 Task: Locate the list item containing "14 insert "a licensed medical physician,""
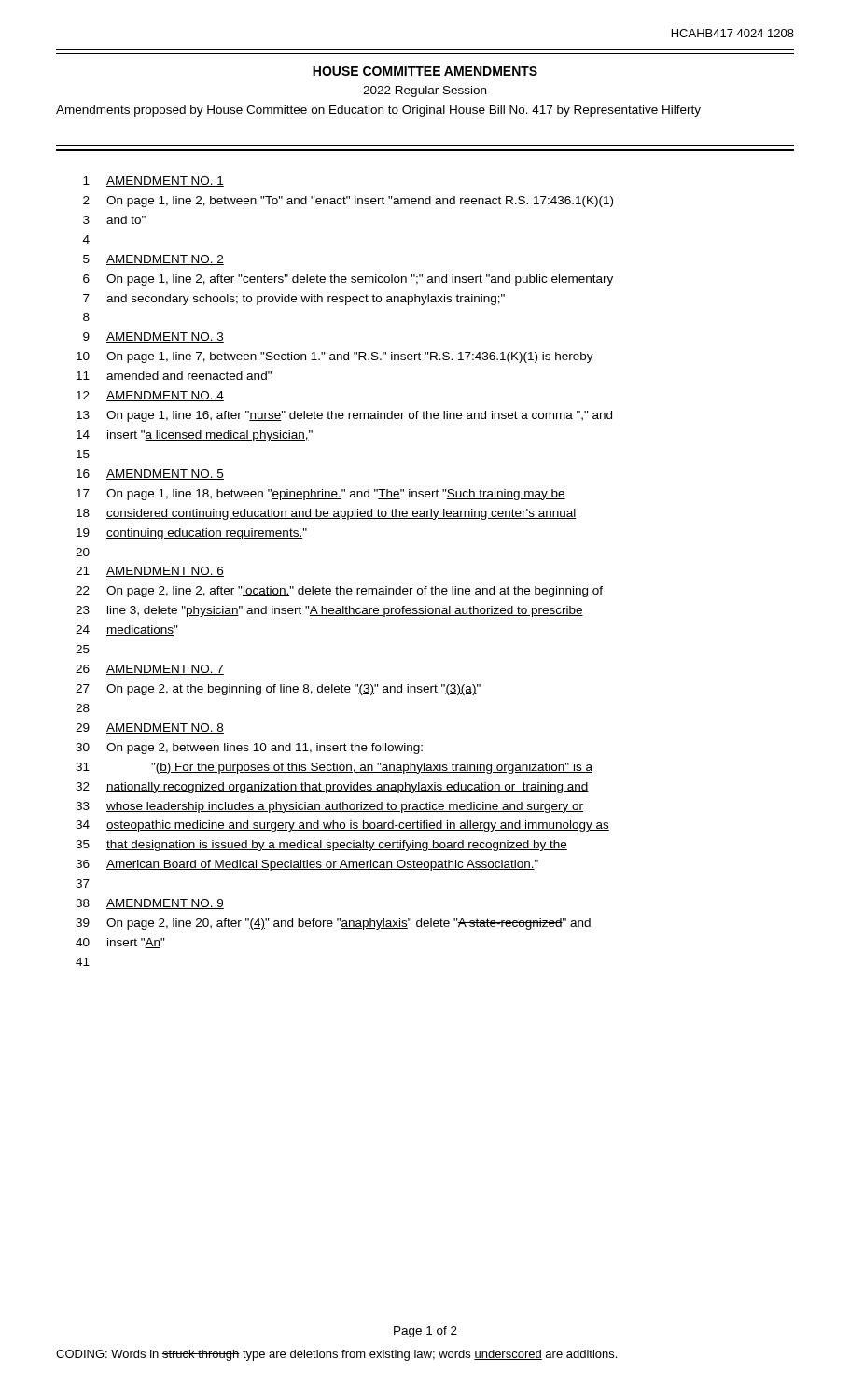[x=195, y=436]
